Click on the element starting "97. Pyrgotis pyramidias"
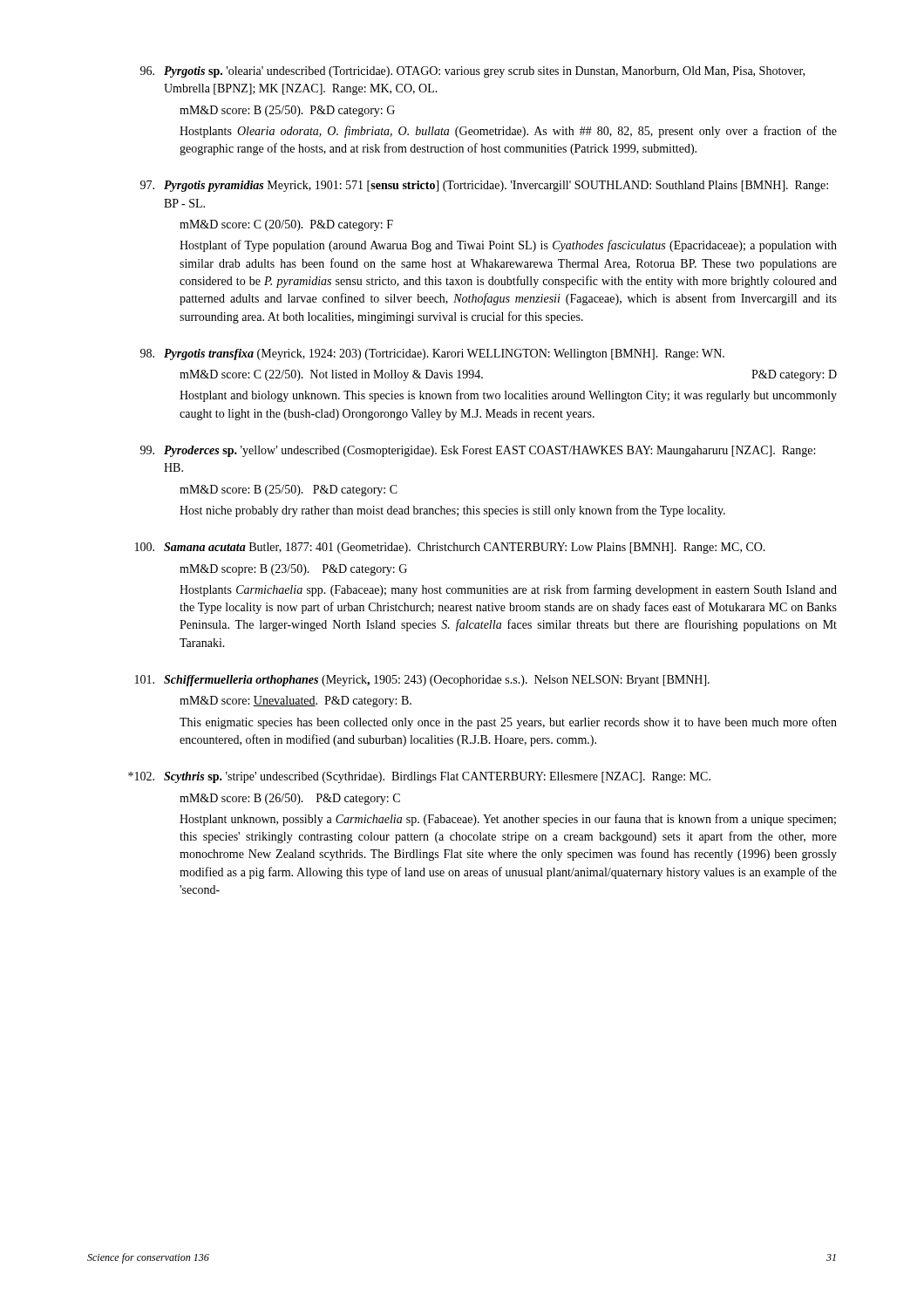The width and height of the screenshot is (924, 1308). coord(475,255)
